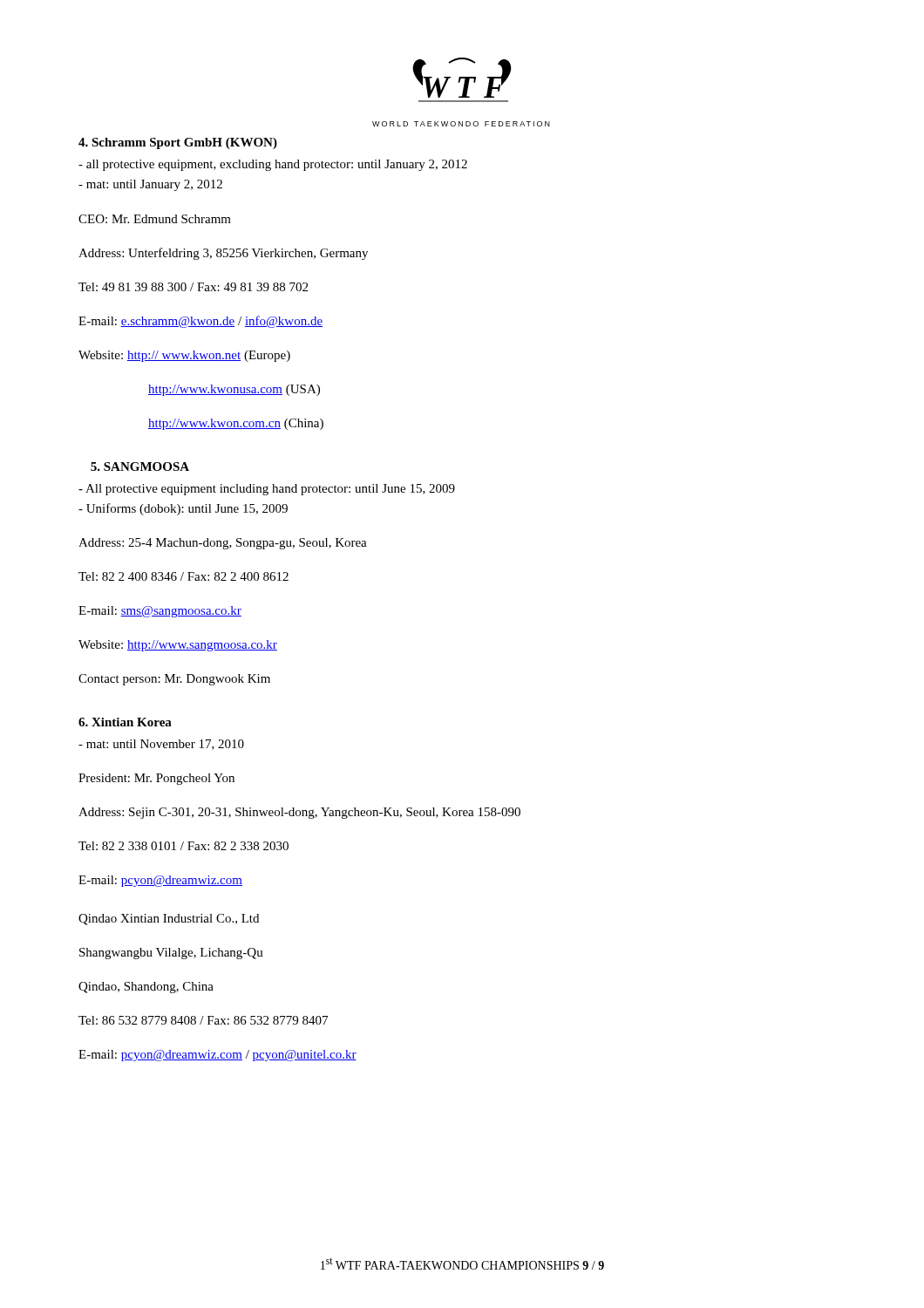Find the block on this page that starts "Address: 25-4 Machun-dong, Songpa-gu, Seoul,"
Image resolution: width=924 pixels, height=1308 pixels.
coord(223,544)
